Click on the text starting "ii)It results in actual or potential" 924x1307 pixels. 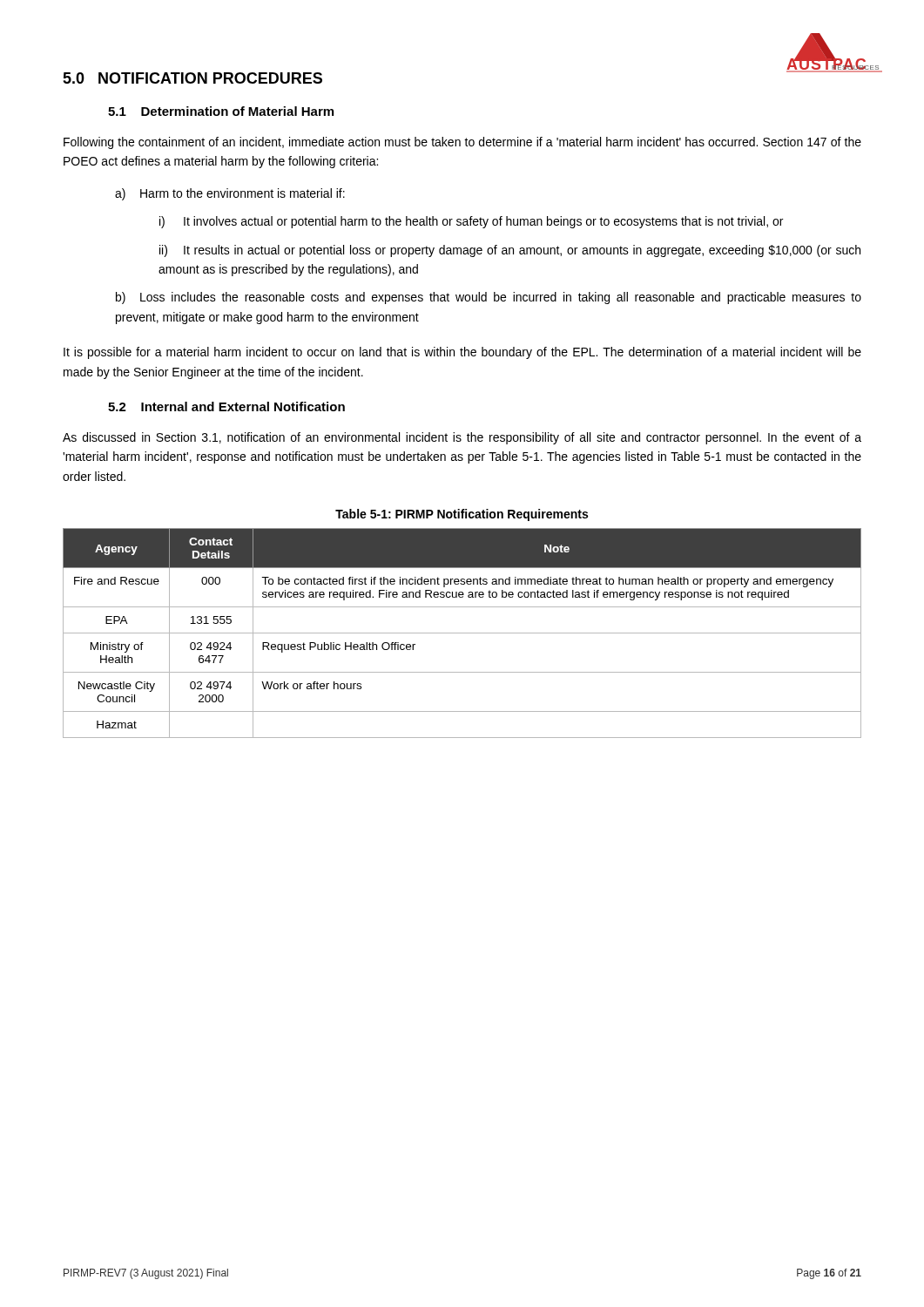(510, 258)
